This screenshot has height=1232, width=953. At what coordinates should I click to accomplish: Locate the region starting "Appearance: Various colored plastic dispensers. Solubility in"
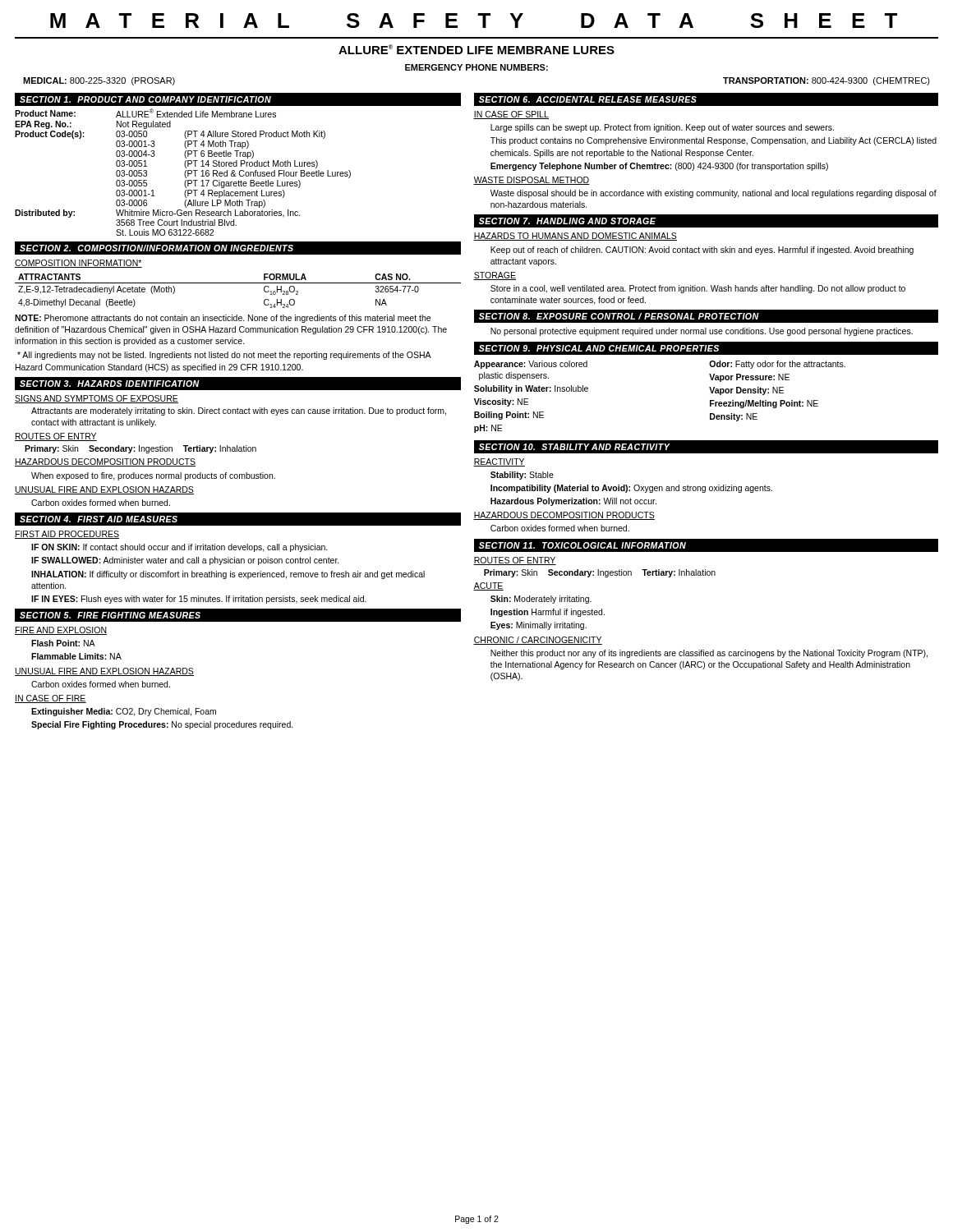click(706, 396)
